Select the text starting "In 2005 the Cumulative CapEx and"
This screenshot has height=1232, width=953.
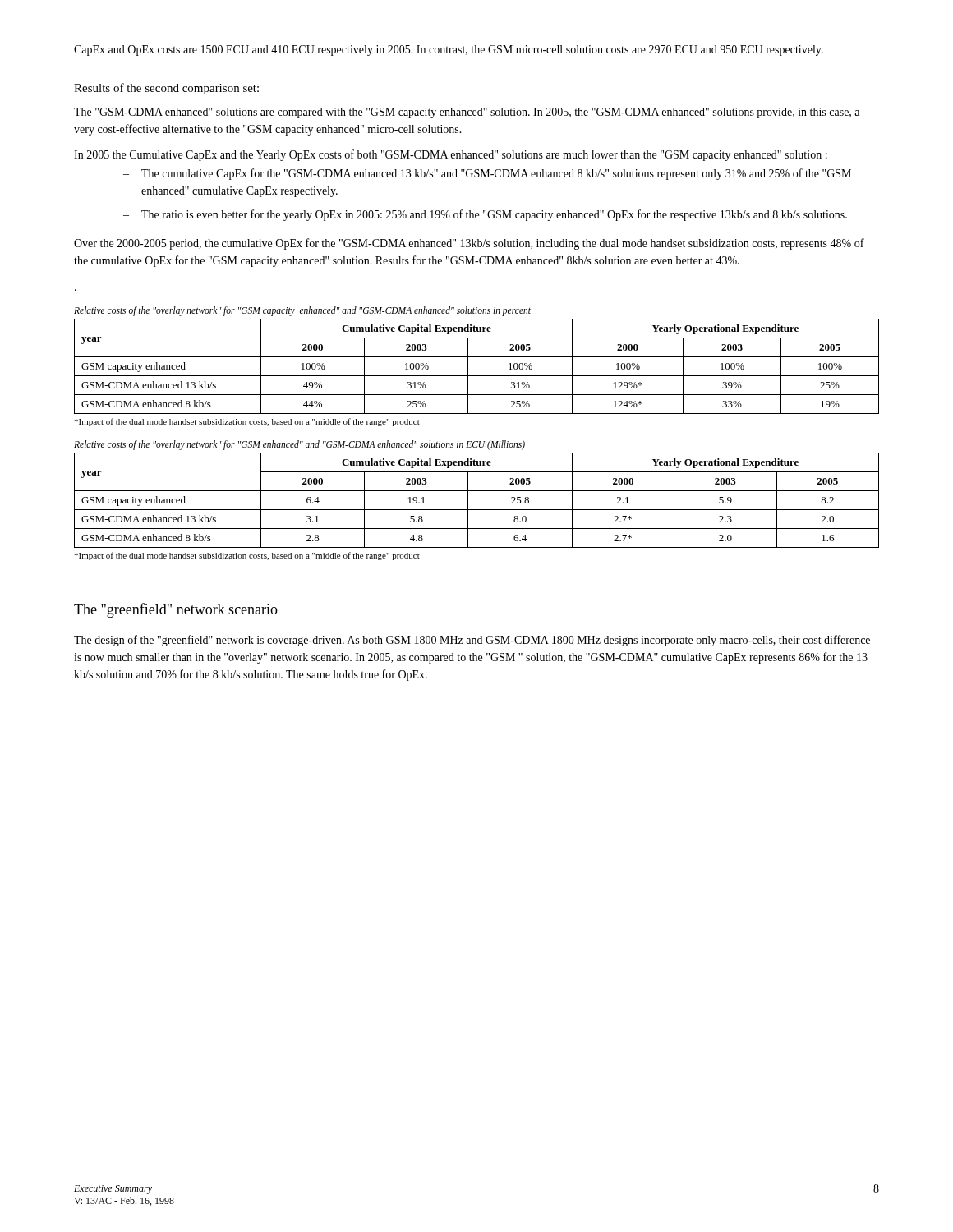pyautogui.click(x=451, y=155)
